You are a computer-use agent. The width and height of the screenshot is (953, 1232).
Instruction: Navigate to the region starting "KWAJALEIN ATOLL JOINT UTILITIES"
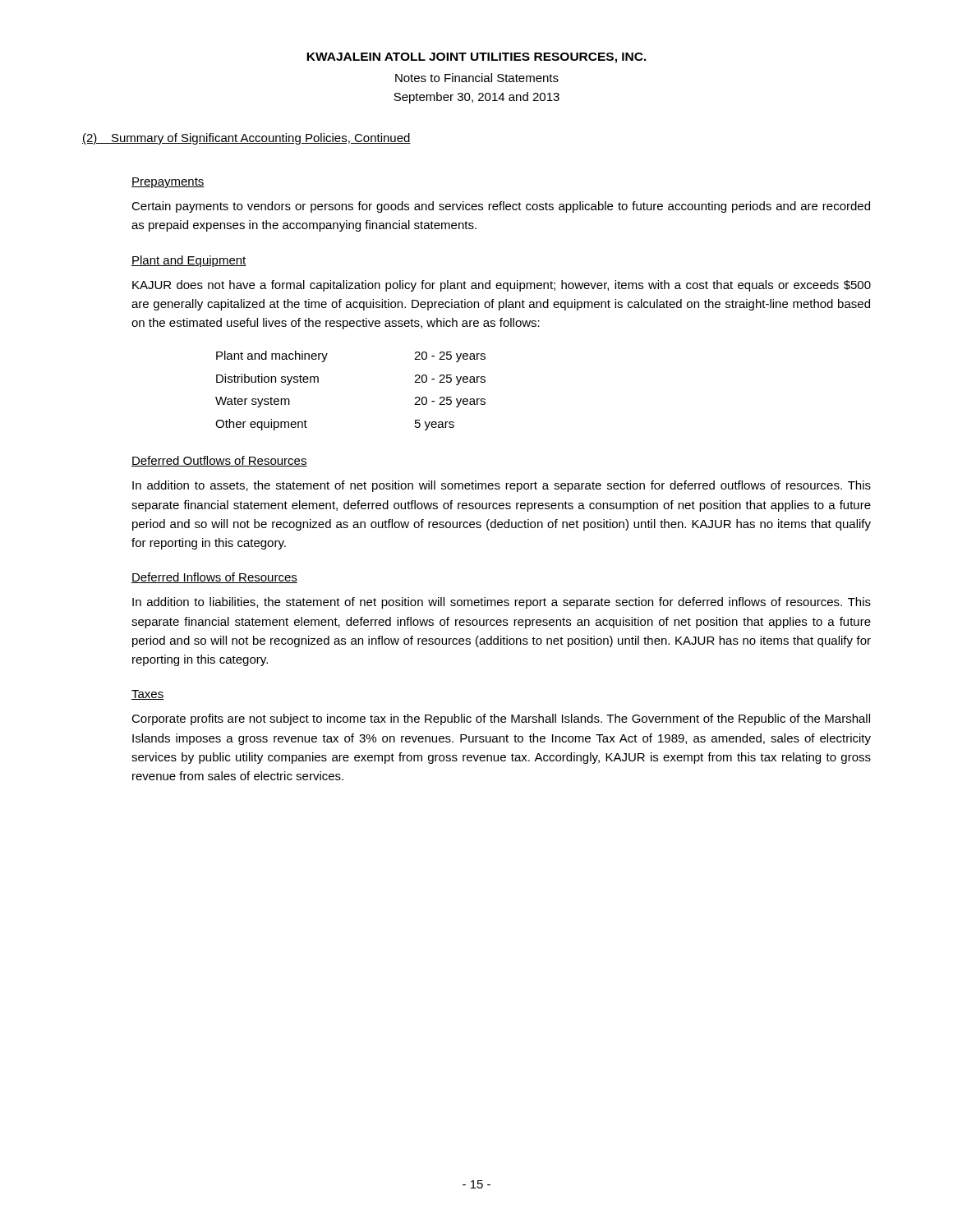coord(476,56)
